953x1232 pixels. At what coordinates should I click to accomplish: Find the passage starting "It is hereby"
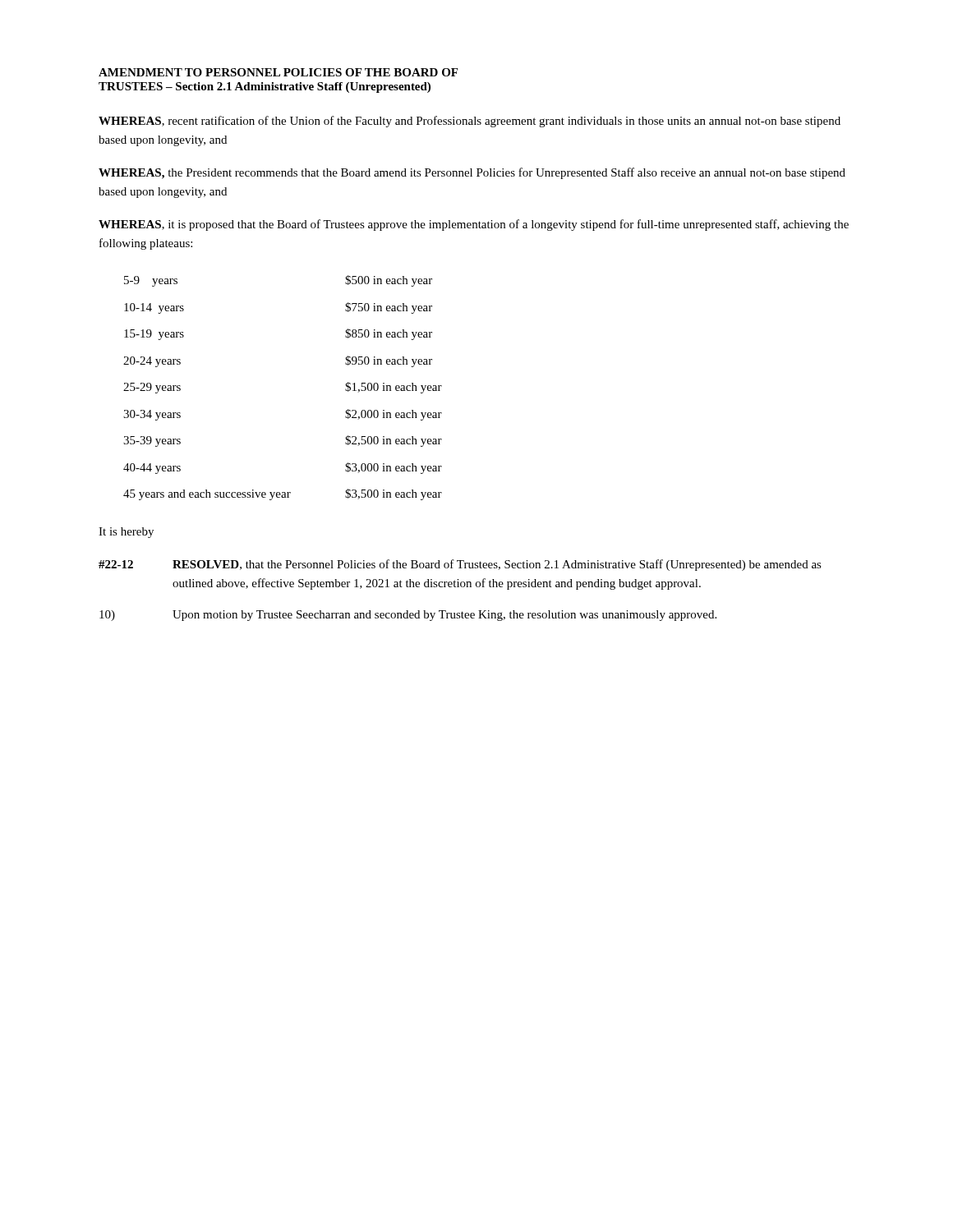tap(126, 531)
